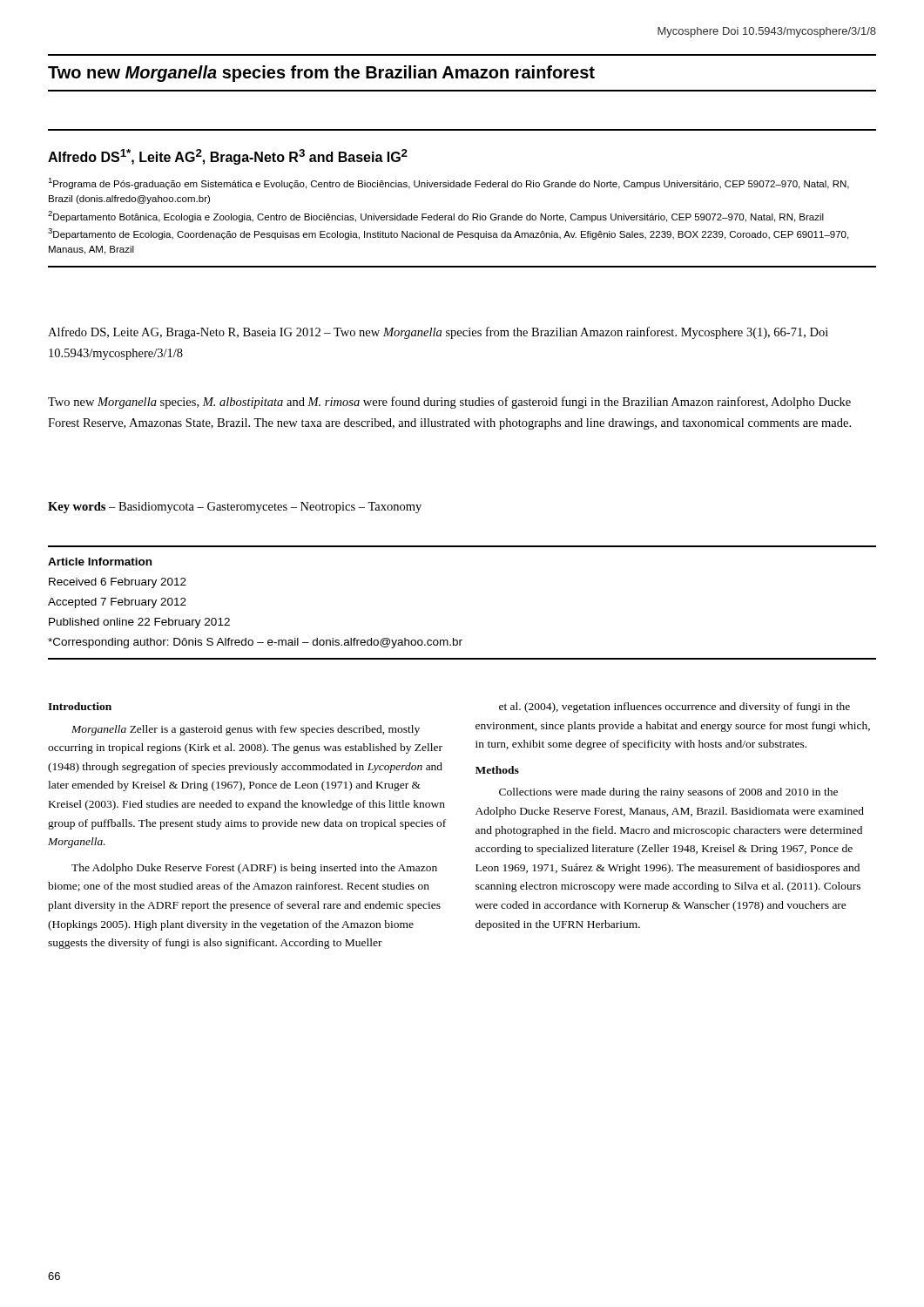
Task: Find the text block with the text "Collections were made"
Action: 676,858
